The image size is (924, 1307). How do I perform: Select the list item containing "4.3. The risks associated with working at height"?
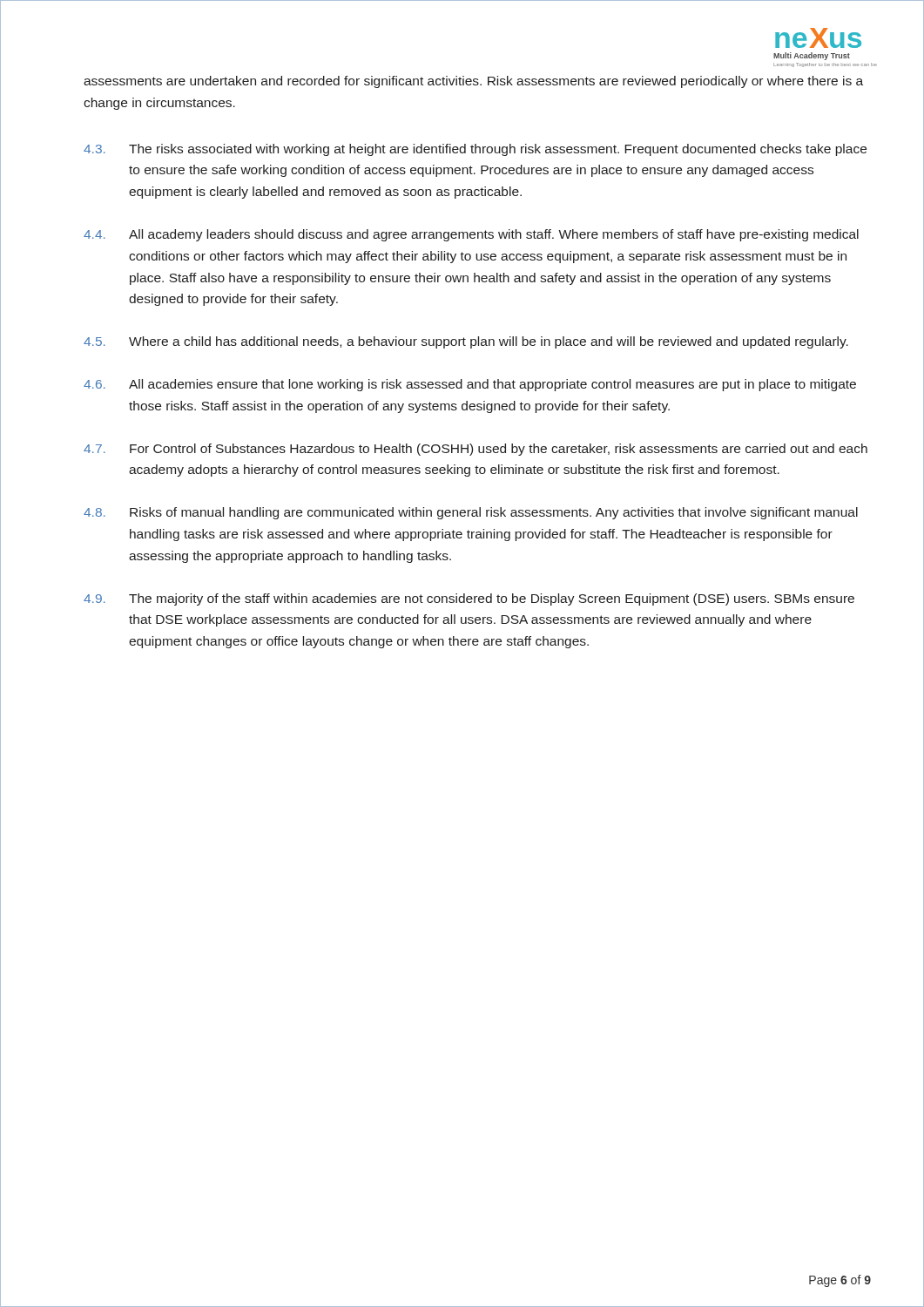pyautogui.click(x=477, y=171)
